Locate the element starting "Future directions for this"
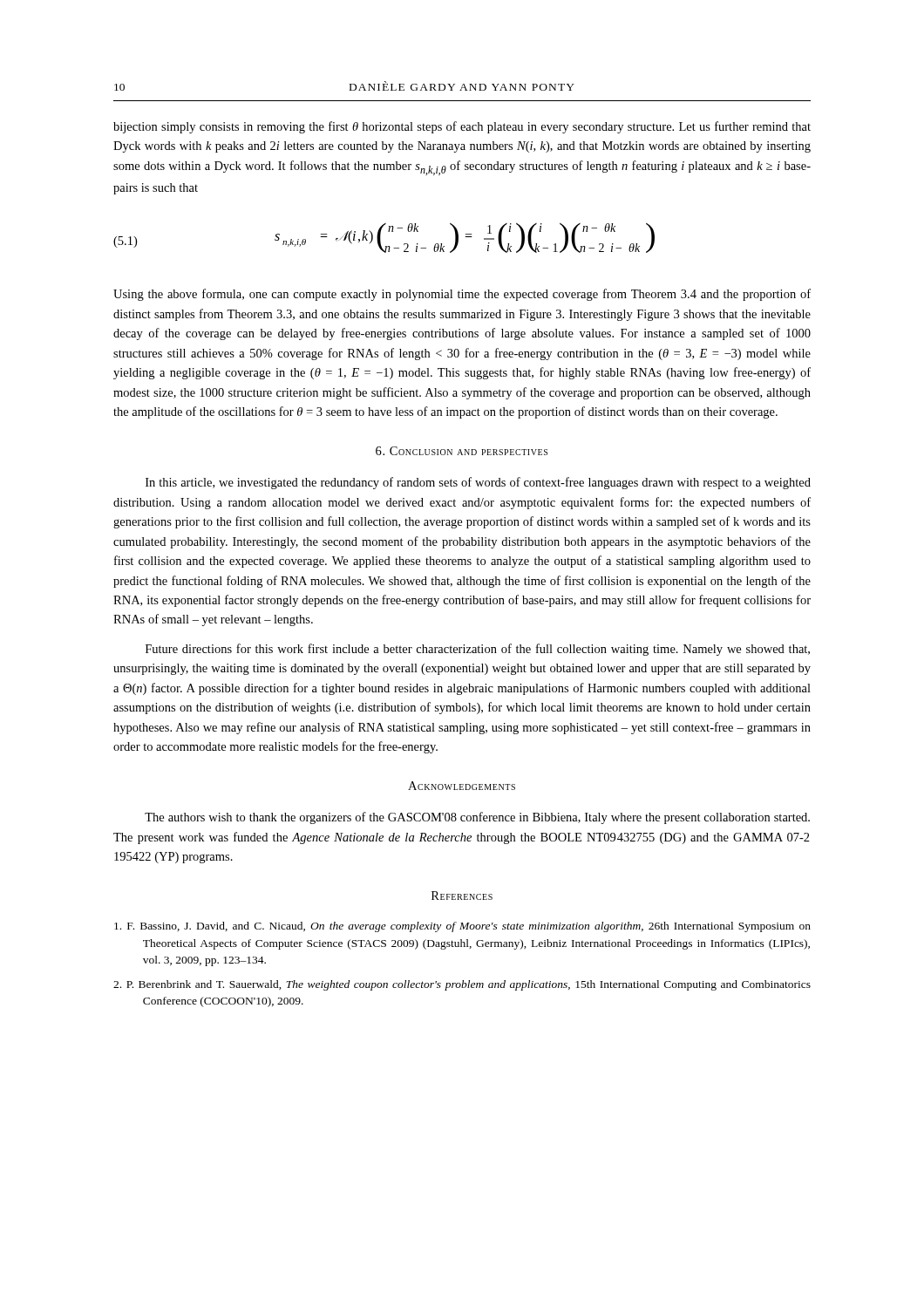The height and width of the screenshot is (1308, 924). pos(462,698)
